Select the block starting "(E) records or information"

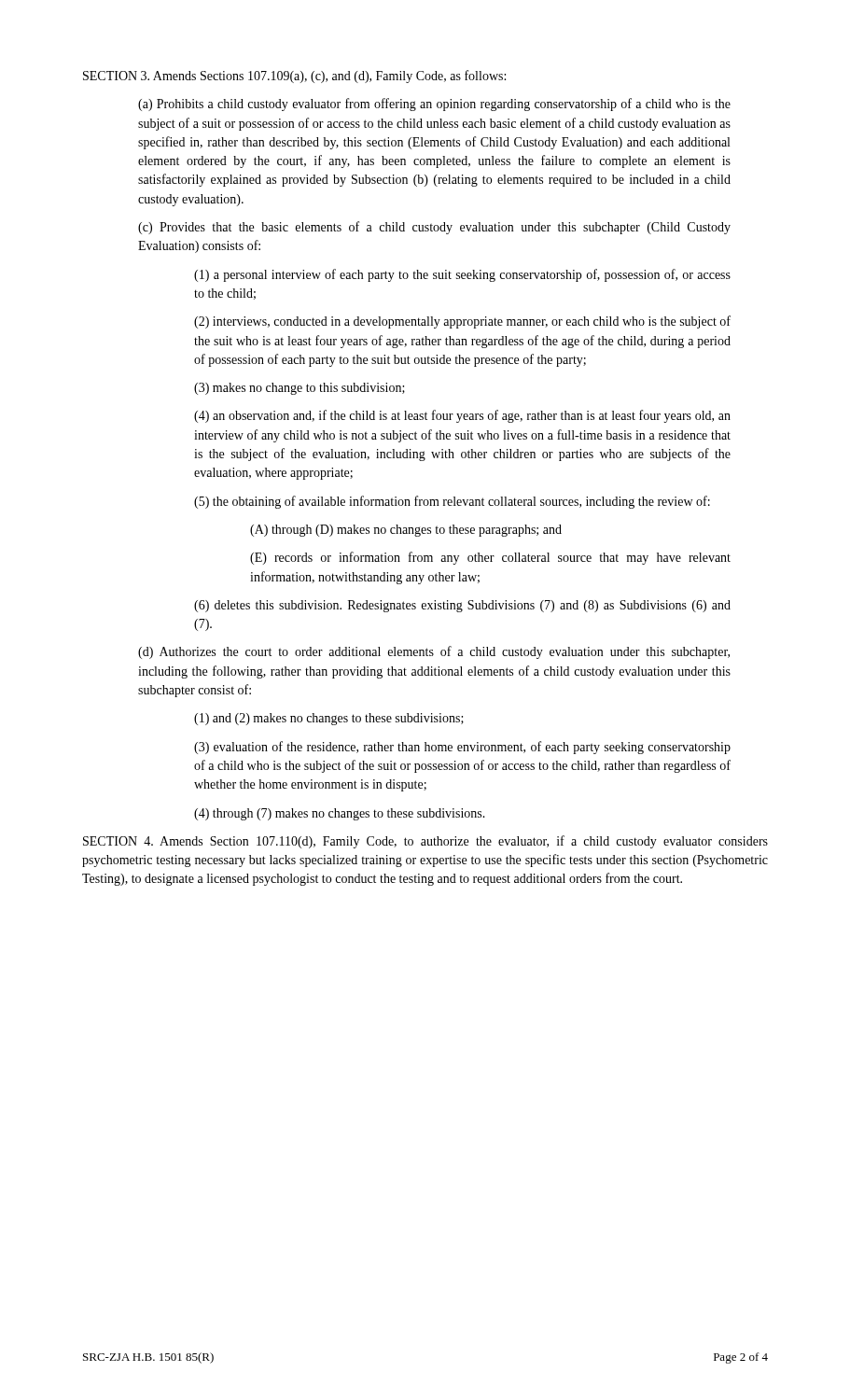coord(490,567)
